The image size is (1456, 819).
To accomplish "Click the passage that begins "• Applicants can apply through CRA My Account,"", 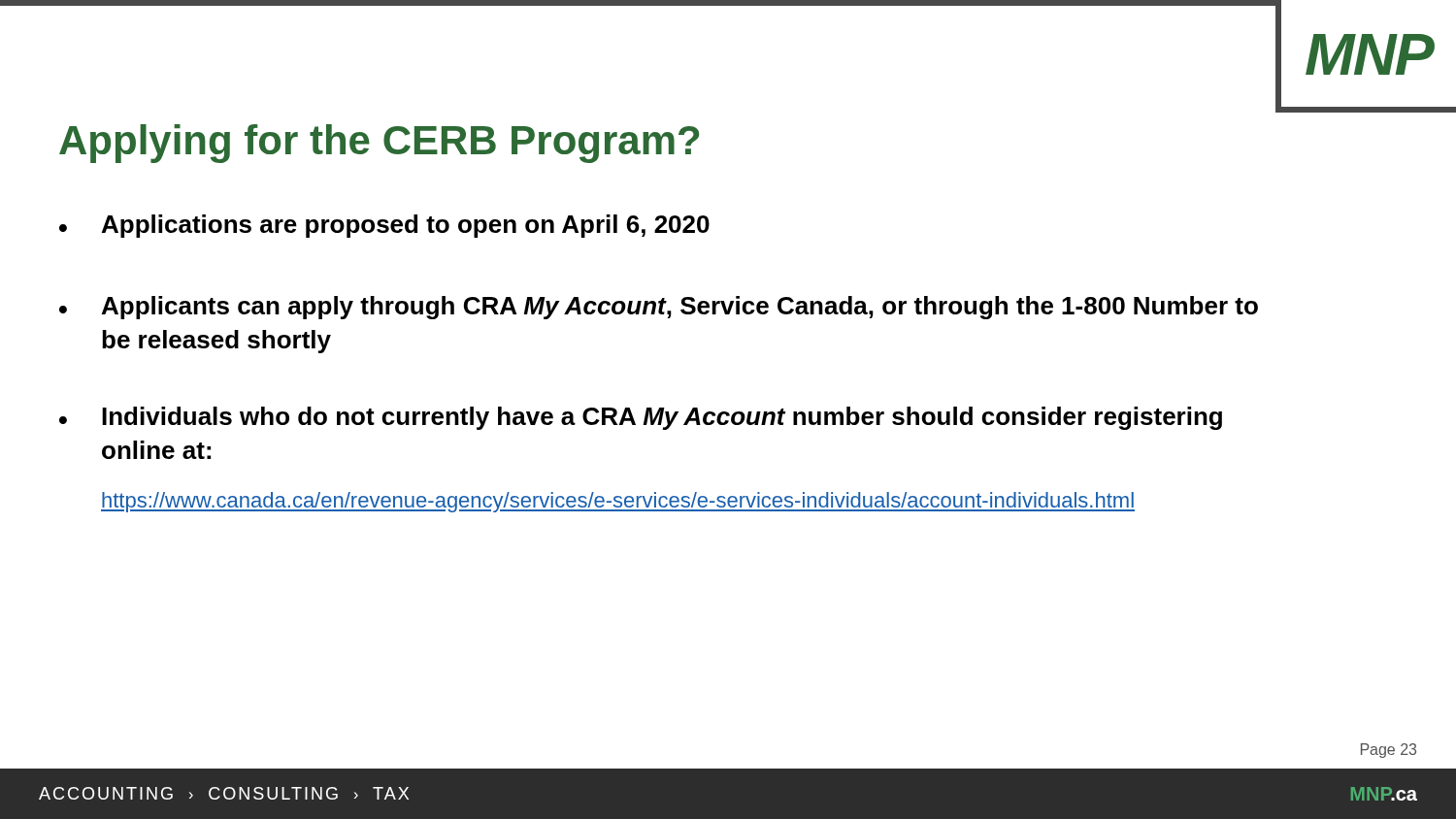I will point(660,323).
